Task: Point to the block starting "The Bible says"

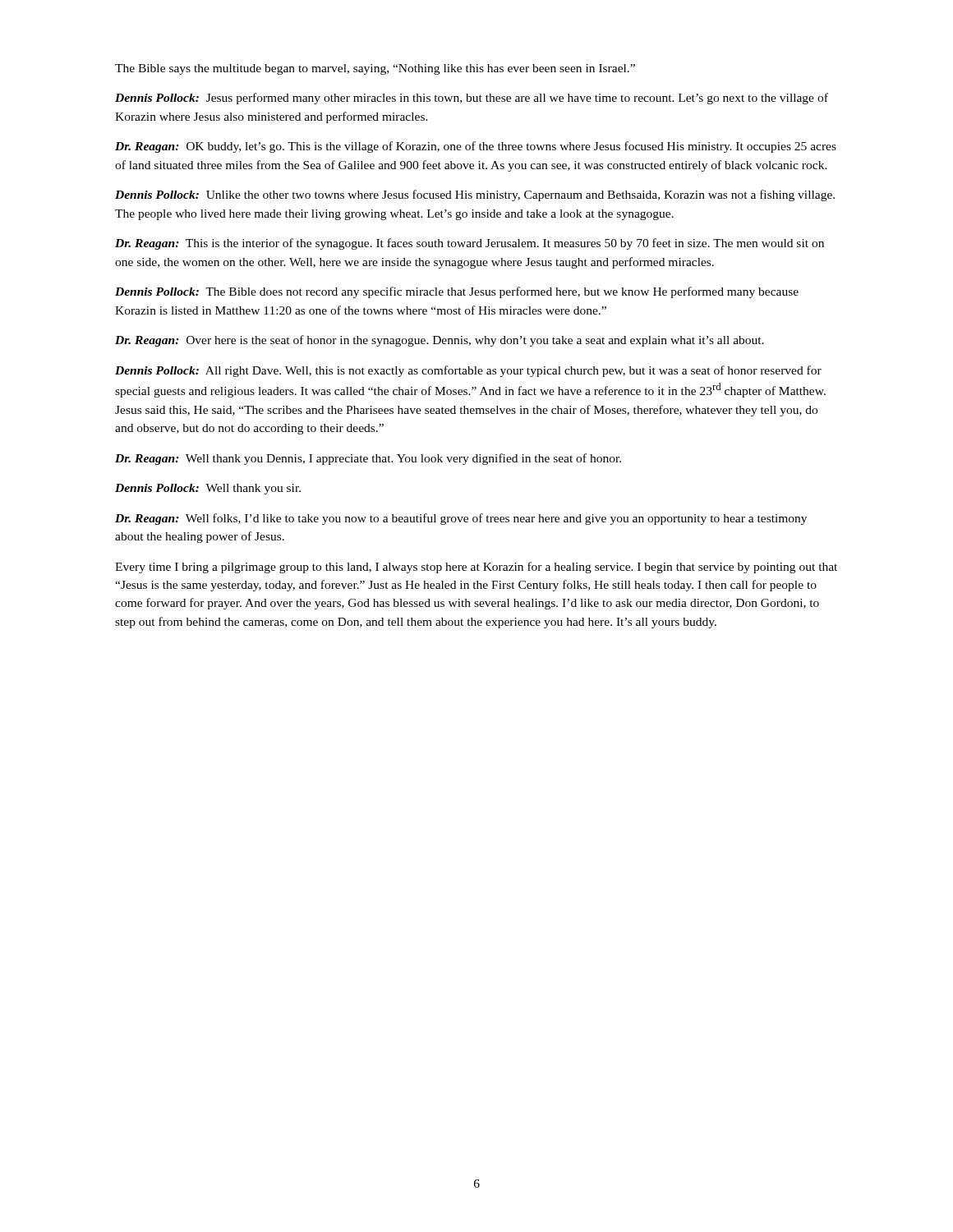Action: (x=375, y=68)
